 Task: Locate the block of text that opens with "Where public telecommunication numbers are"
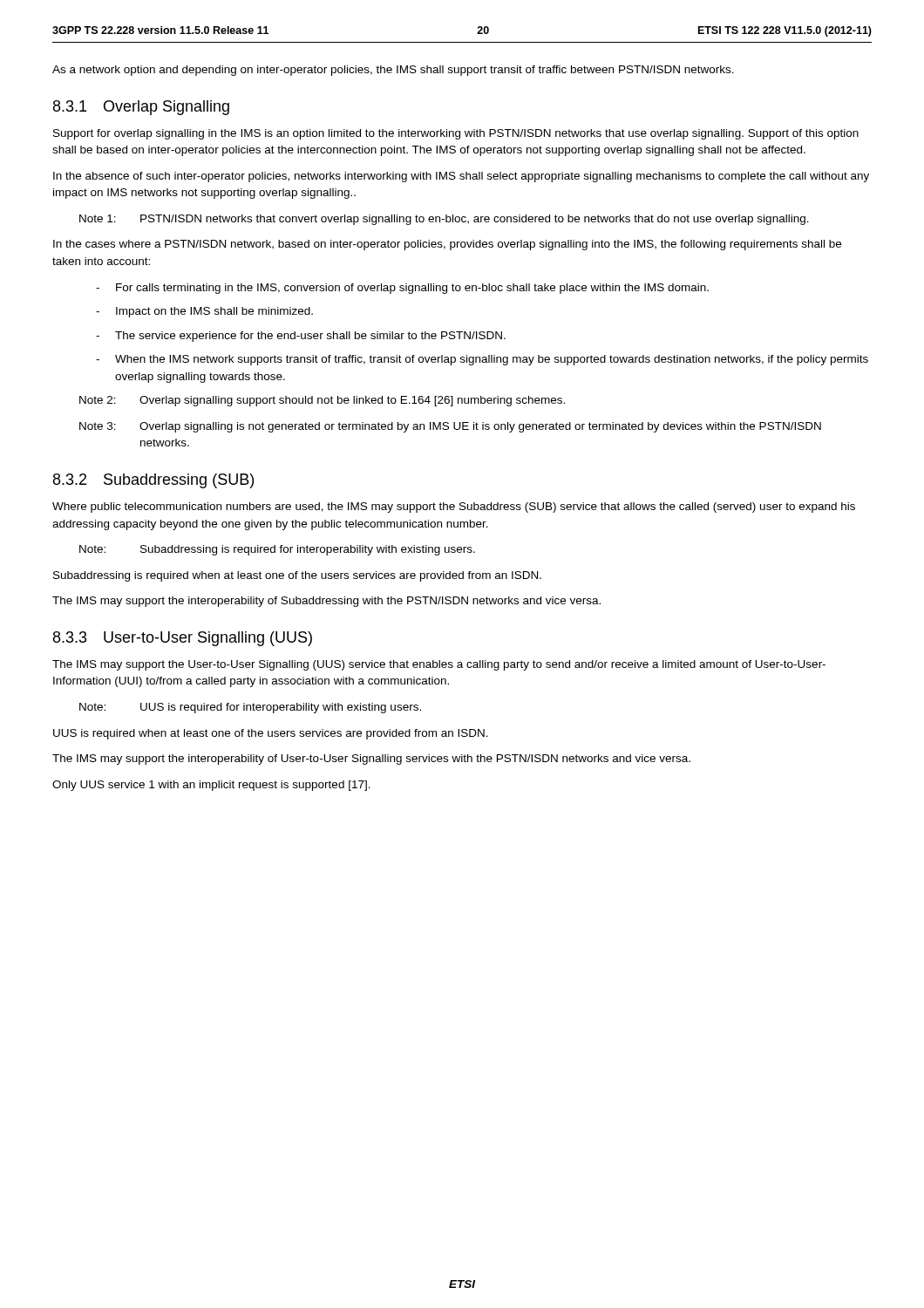454,515
